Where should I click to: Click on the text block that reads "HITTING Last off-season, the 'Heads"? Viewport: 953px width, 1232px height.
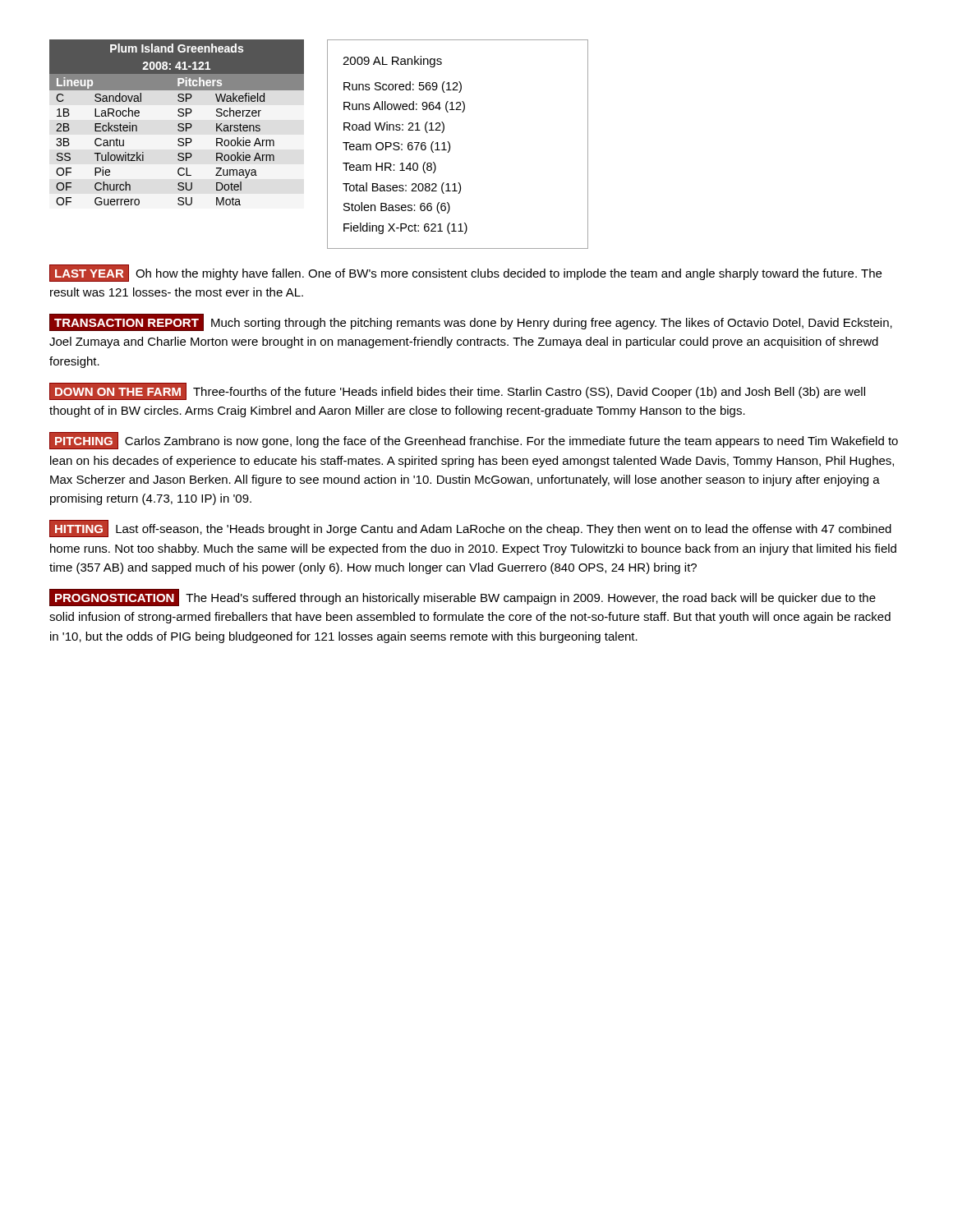(473, 547)
